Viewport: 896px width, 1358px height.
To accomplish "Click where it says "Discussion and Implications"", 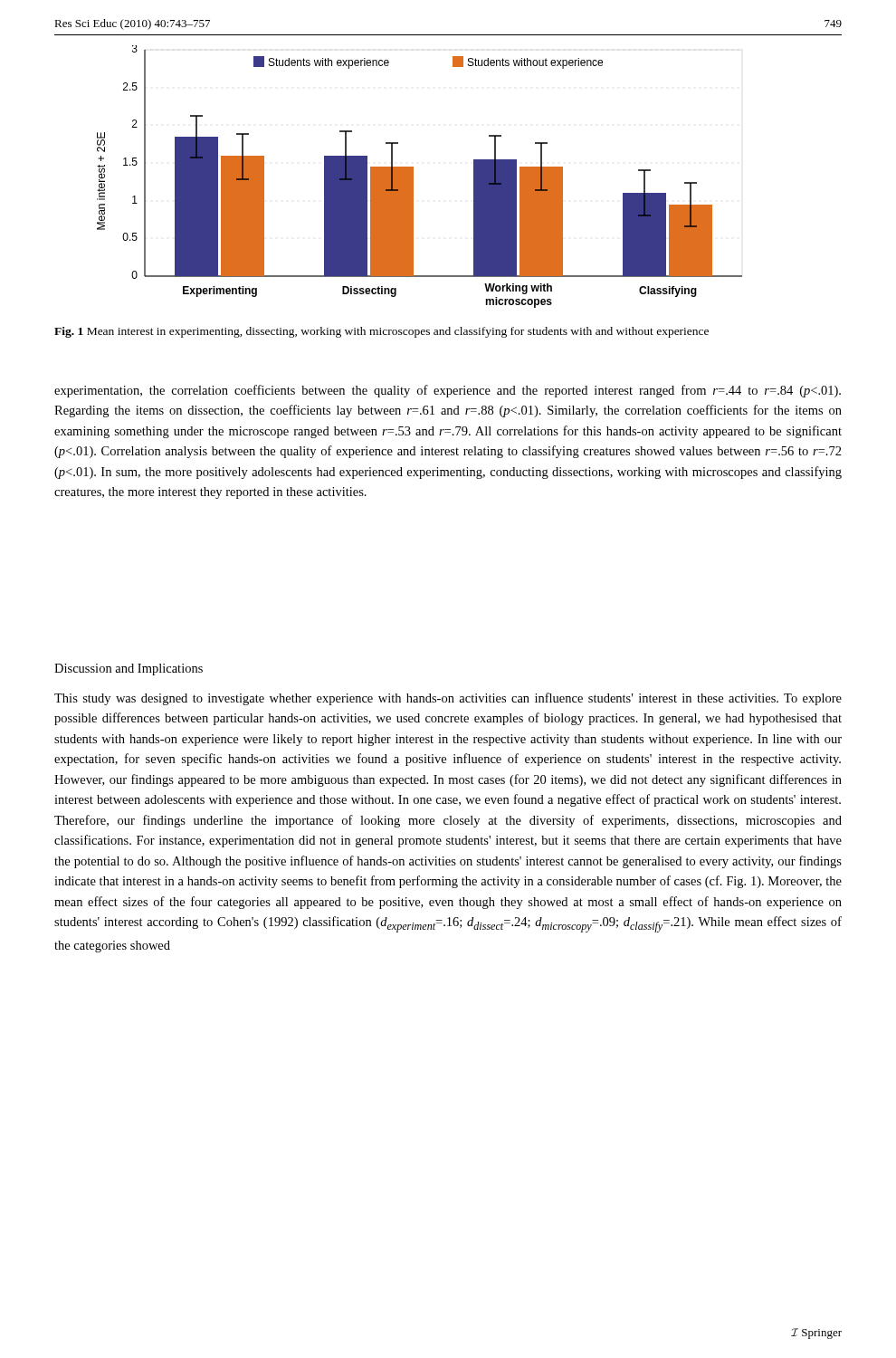I will (x=129, y=668).
